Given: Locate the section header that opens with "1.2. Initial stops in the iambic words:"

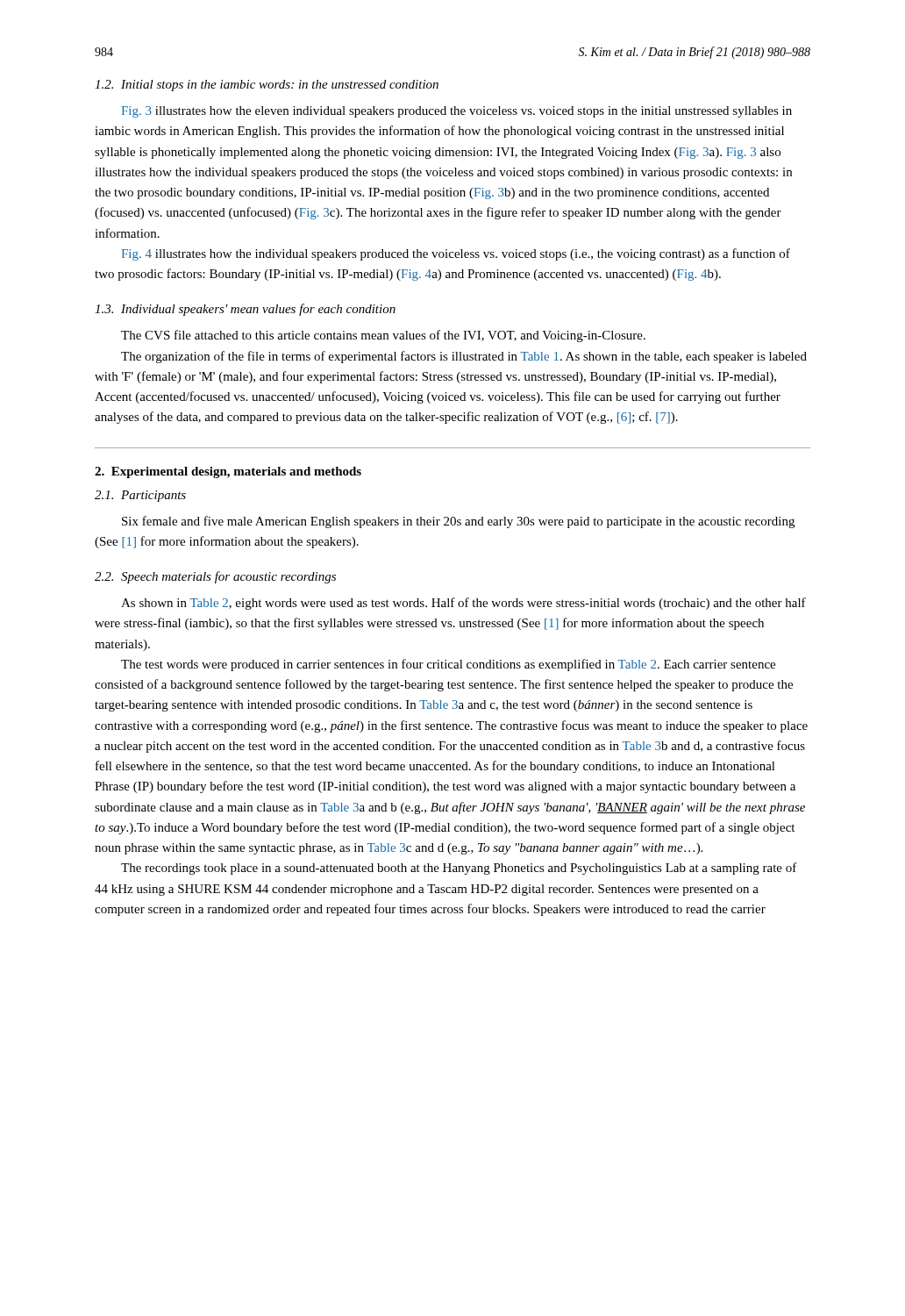Looking at the screenshot, I should [267, 84].
